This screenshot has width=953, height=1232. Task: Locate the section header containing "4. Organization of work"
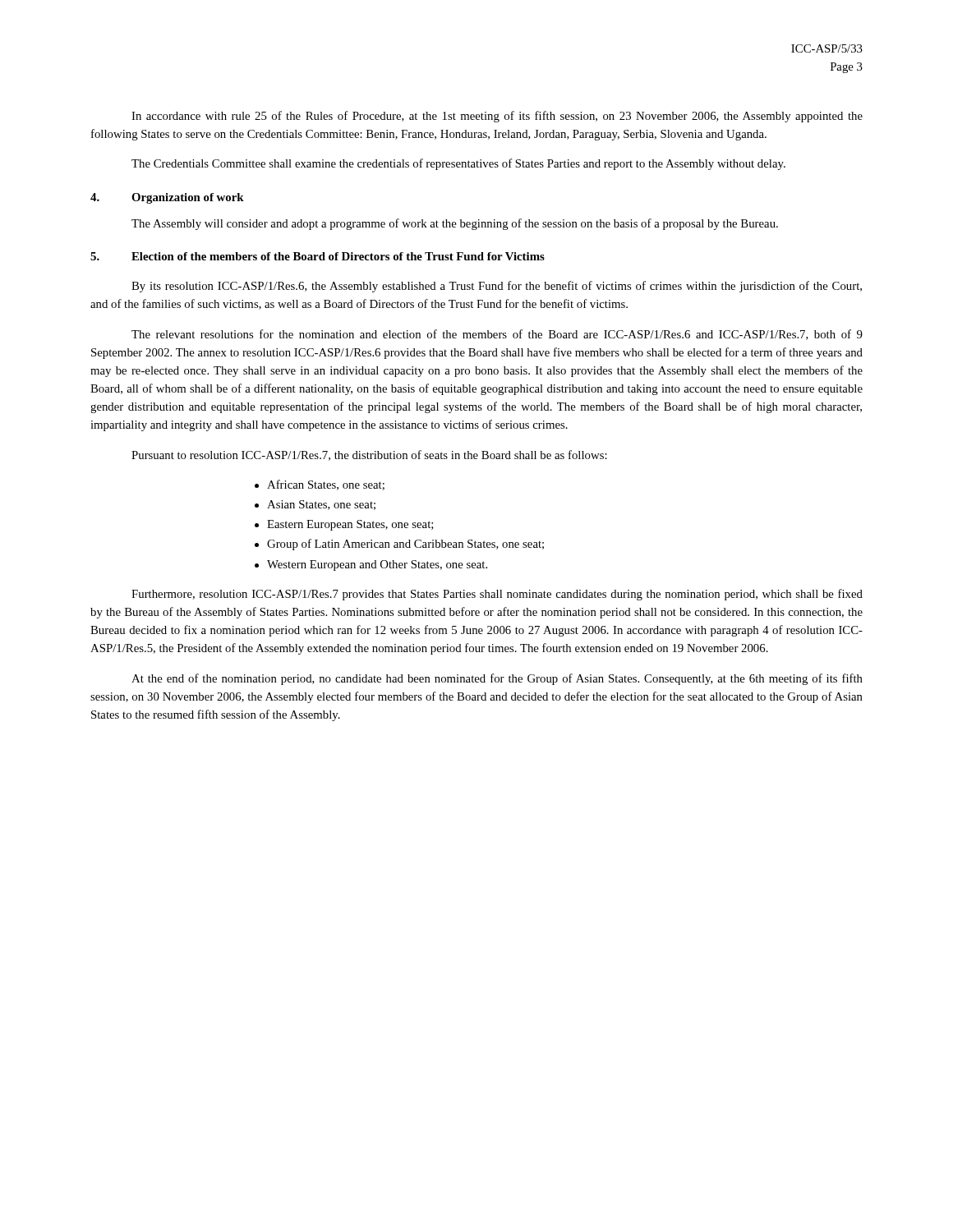tap(167, 197)
